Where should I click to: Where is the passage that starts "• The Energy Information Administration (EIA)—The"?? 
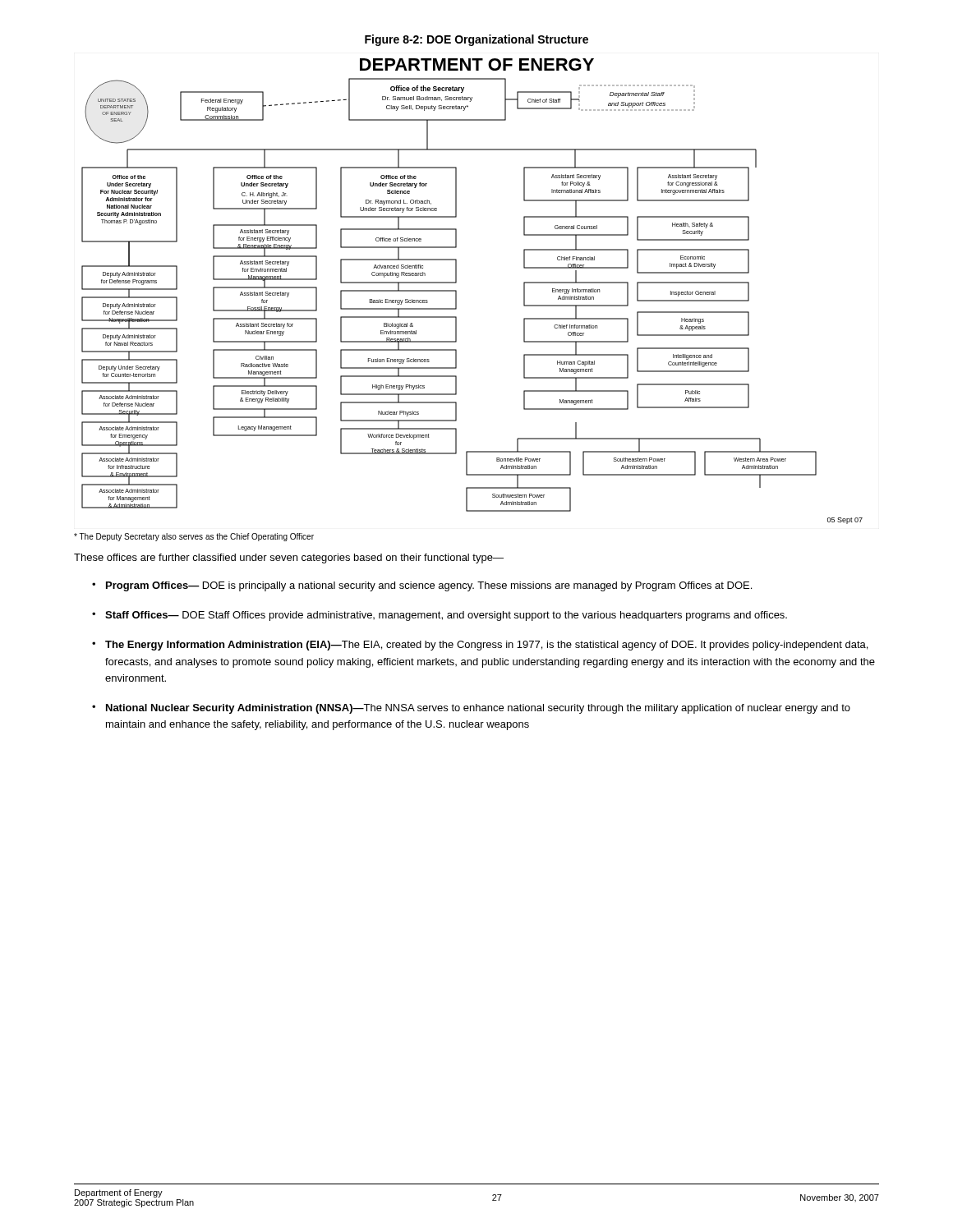tap(486, 662)
